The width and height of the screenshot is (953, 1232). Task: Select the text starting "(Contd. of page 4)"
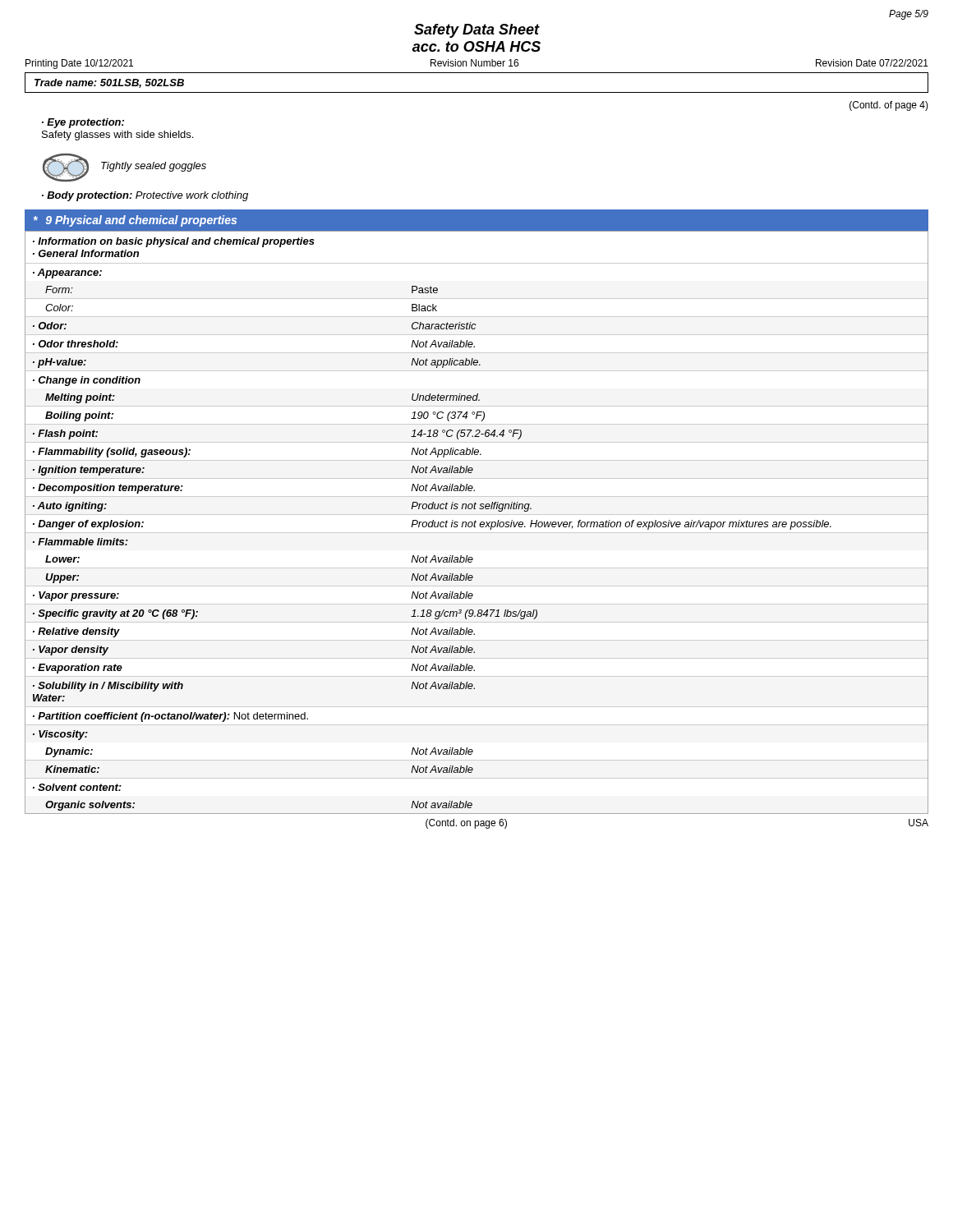(889, 105)
